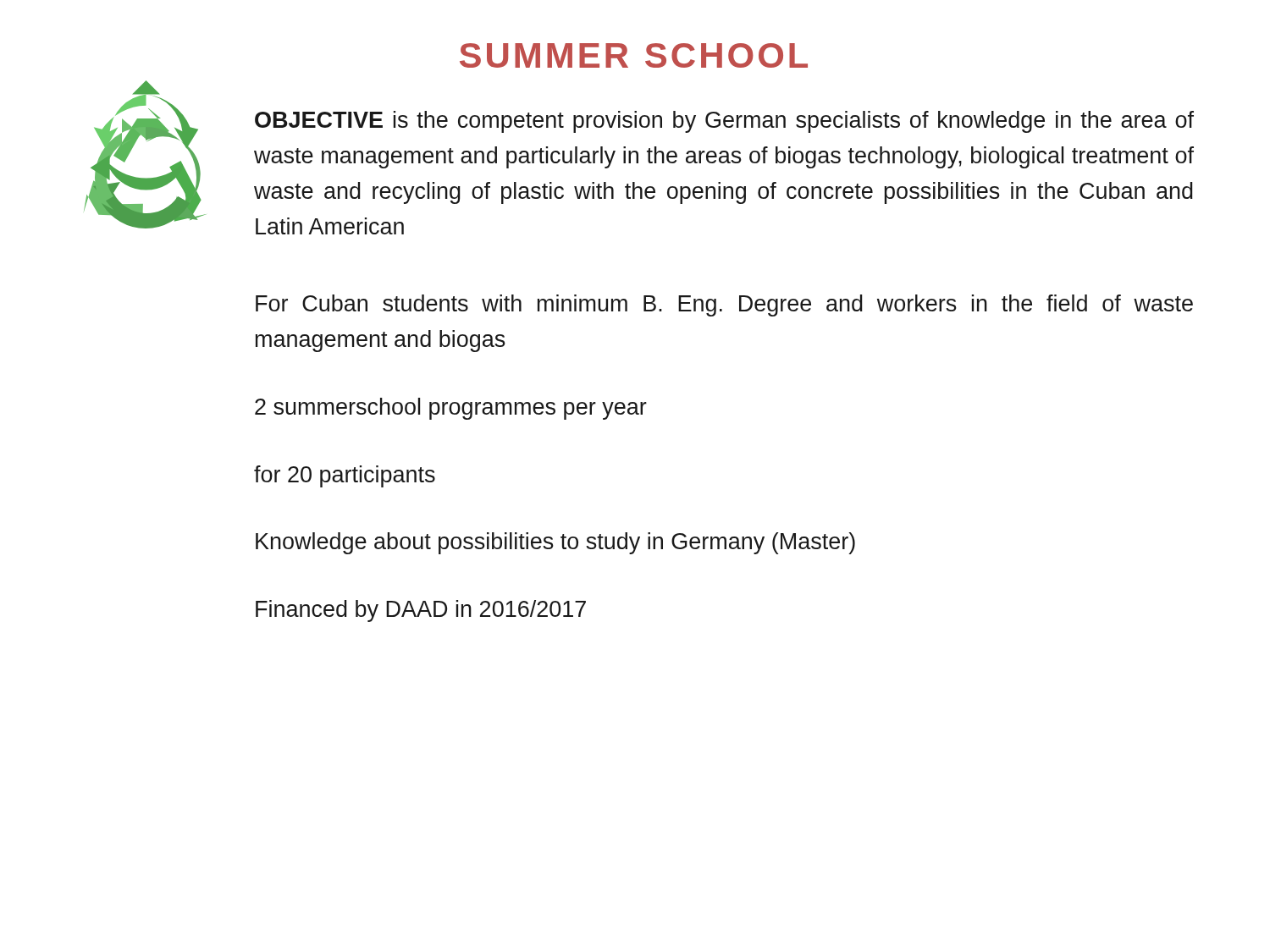This screenshot has width=1270, height=952.
Task: Click where it says "for 20 participants"
Action: pos(345,474)
